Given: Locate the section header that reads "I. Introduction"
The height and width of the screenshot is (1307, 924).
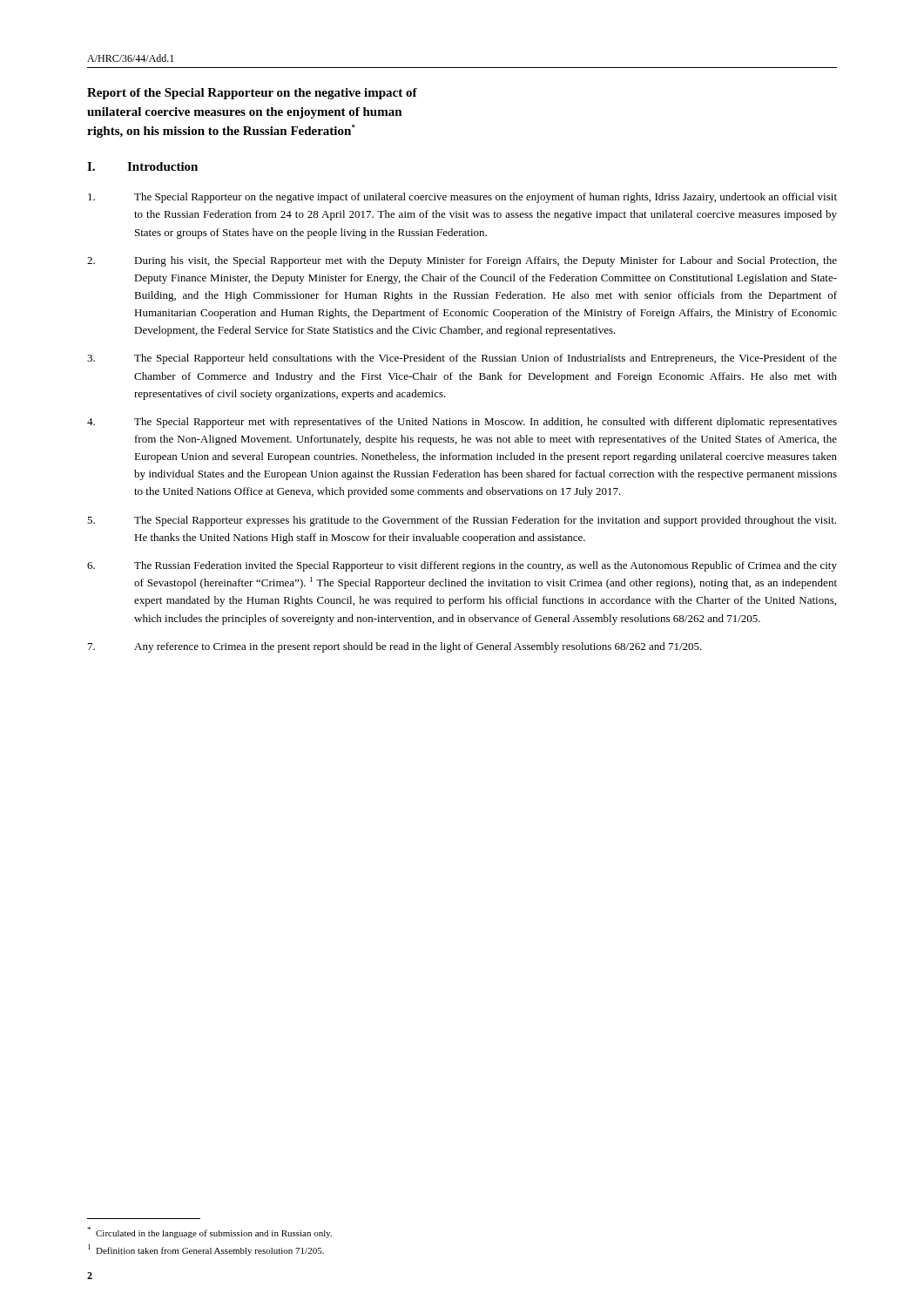Looking at the screenshot, I should [143, 167].
